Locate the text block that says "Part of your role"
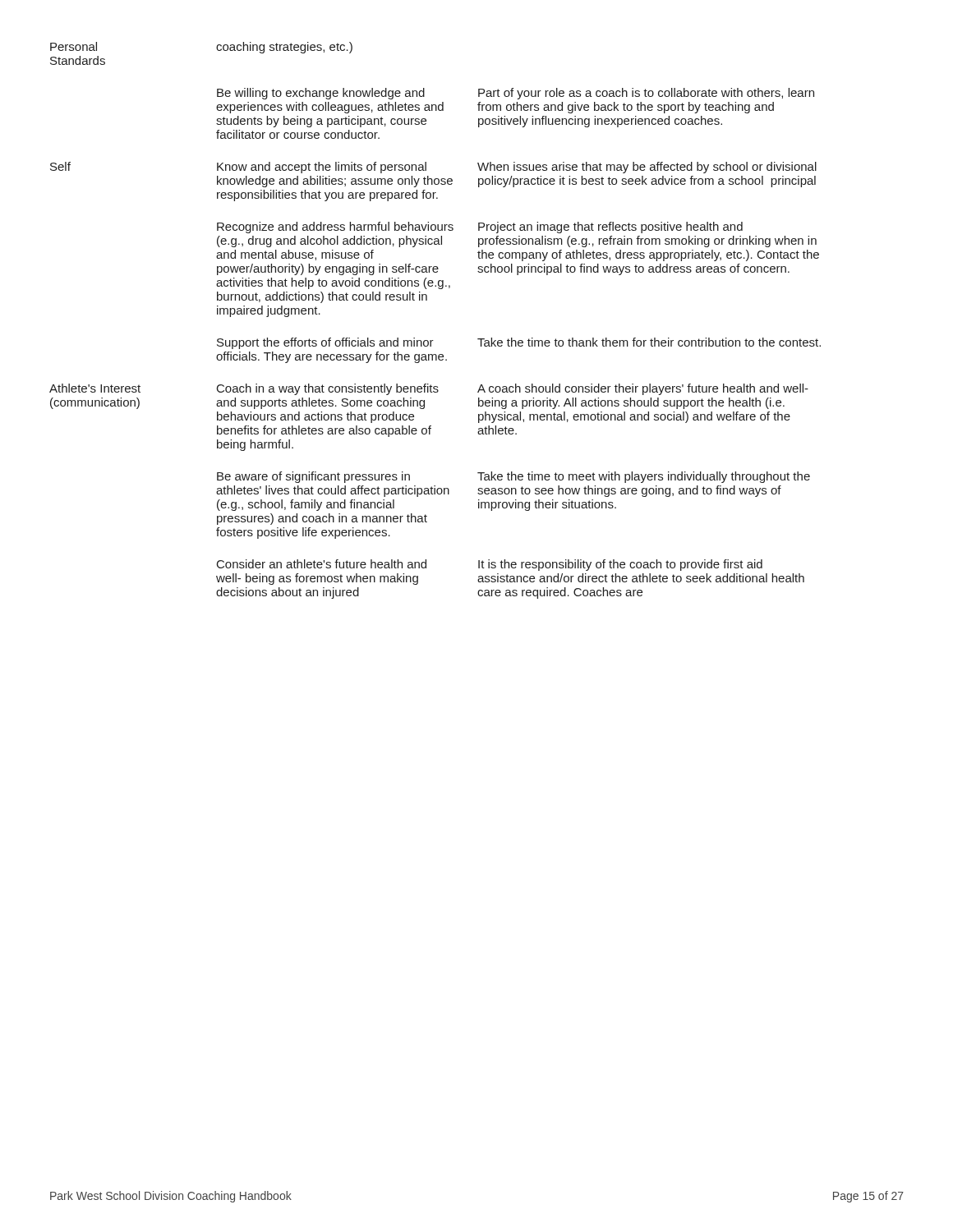Viewport: 953px width, 1232px height. 646,106
